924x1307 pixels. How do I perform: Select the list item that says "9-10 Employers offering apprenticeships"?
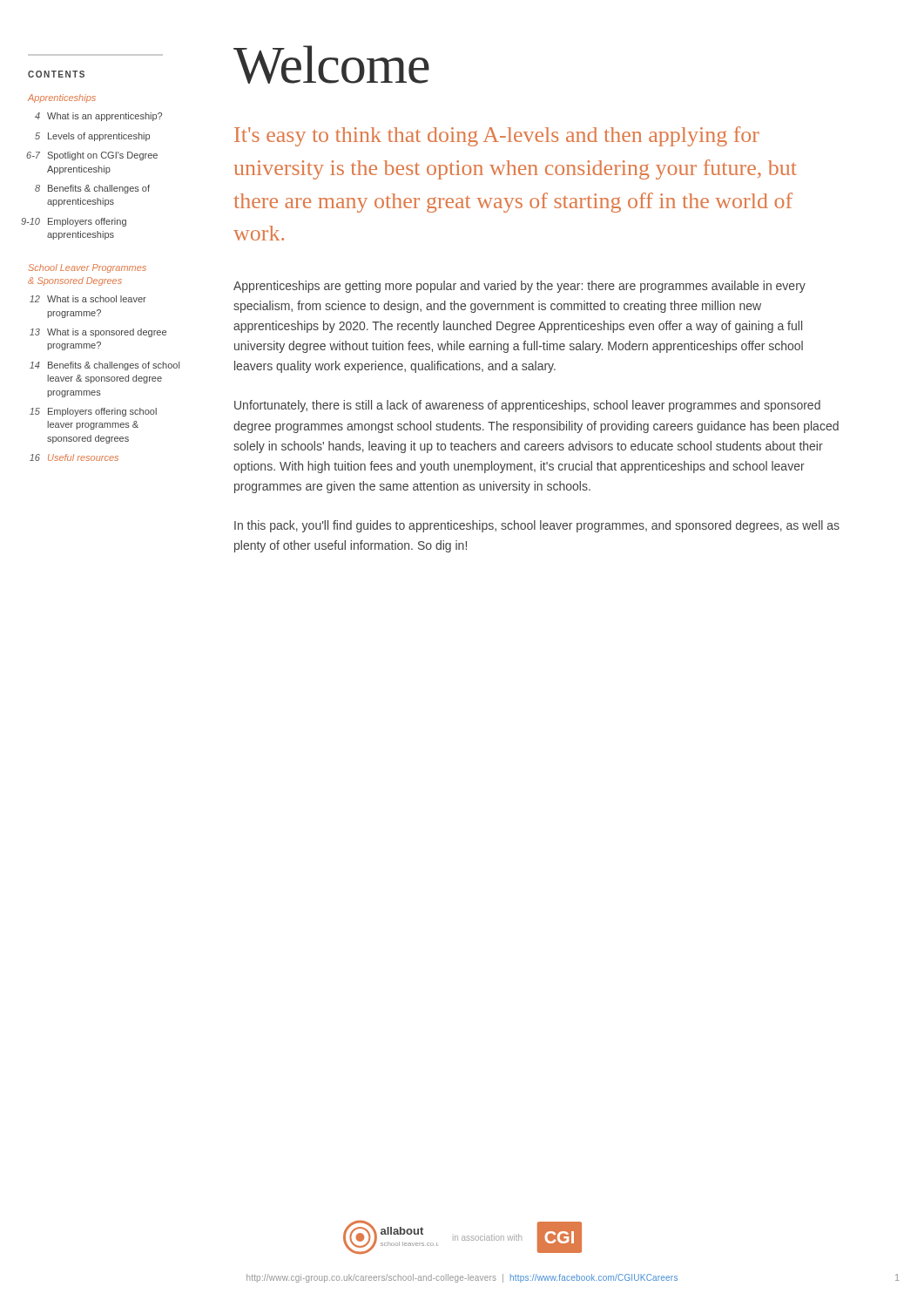click(x=98, y=228)
